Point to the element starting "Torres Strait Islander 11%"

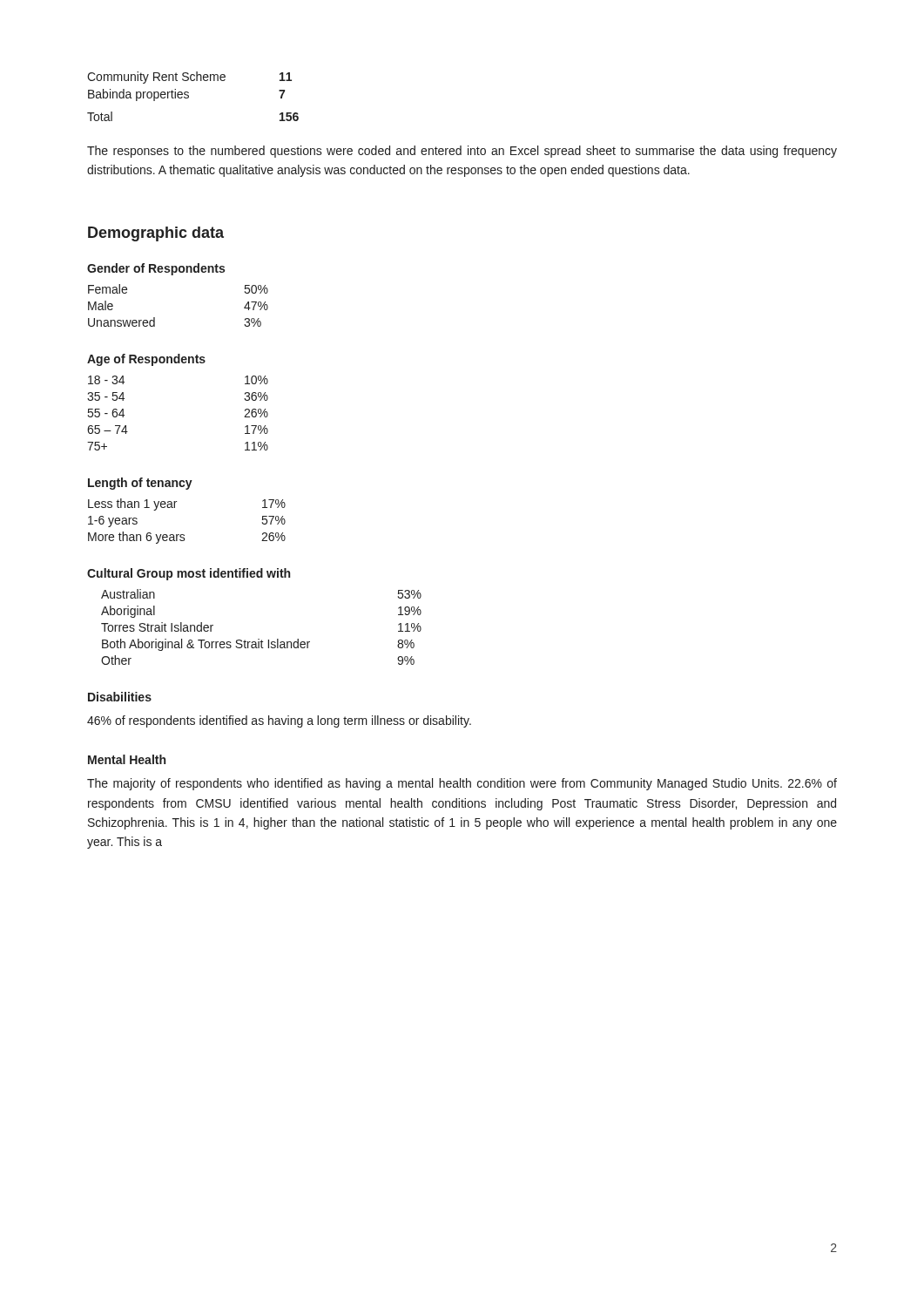159,627
